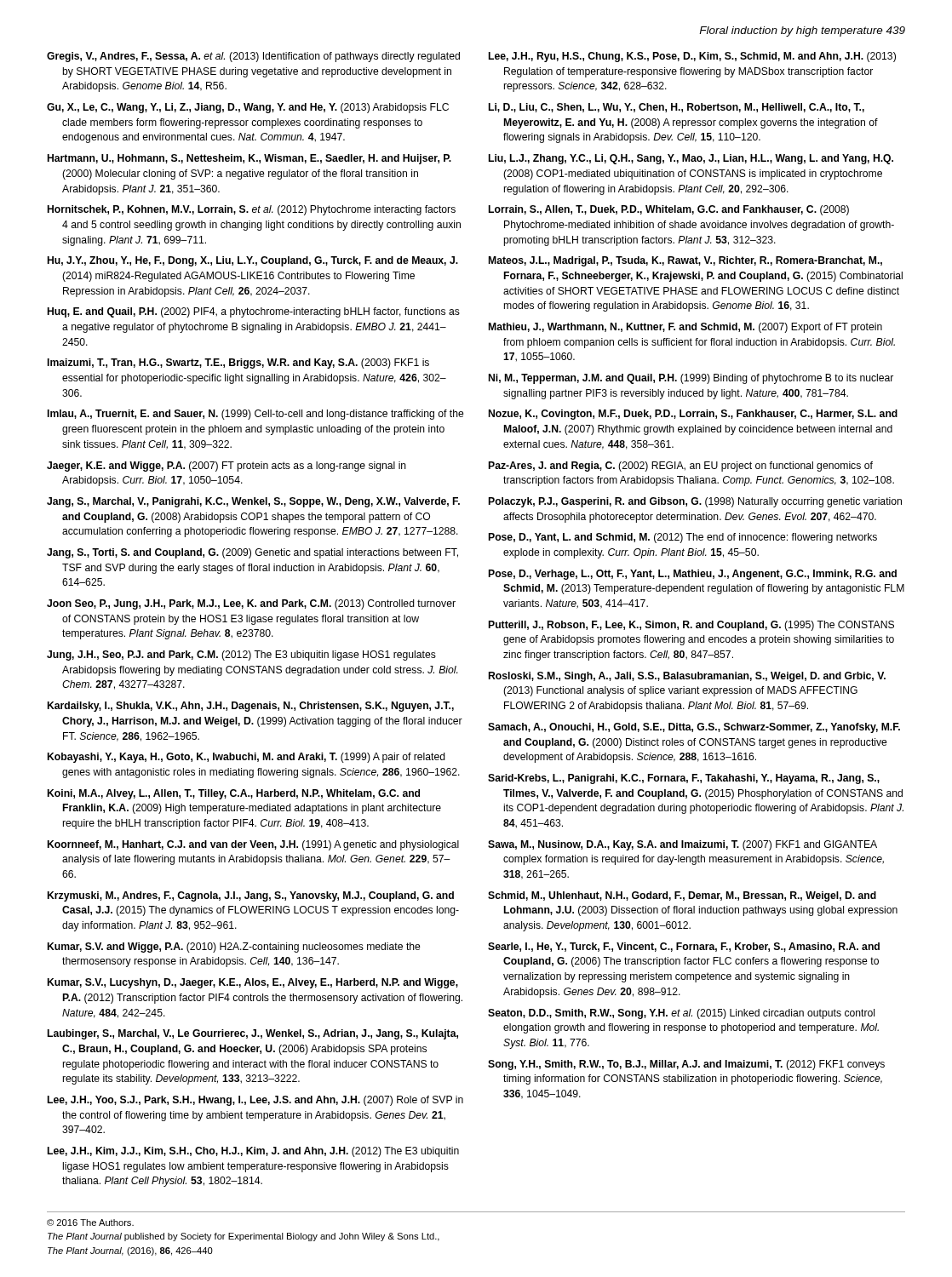The height and width of the screenshot is (1277, 952).
Task: Point to the block beginning "Gu, X., Le, C., Wang,"
Action: [248, 122]
